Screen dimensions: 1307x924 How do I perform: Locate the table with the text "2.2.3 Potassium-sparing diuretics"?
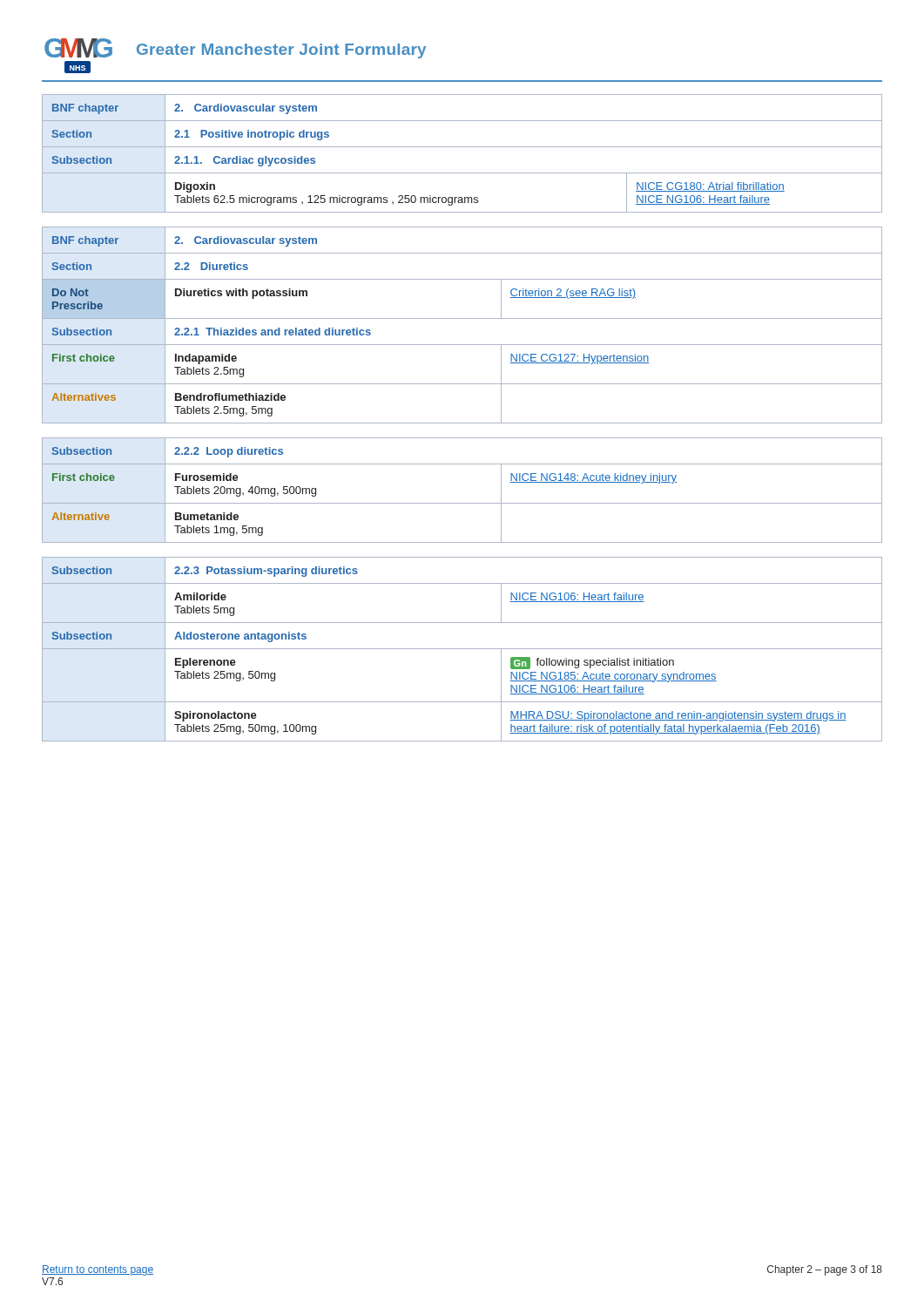[x=462, y=649]
